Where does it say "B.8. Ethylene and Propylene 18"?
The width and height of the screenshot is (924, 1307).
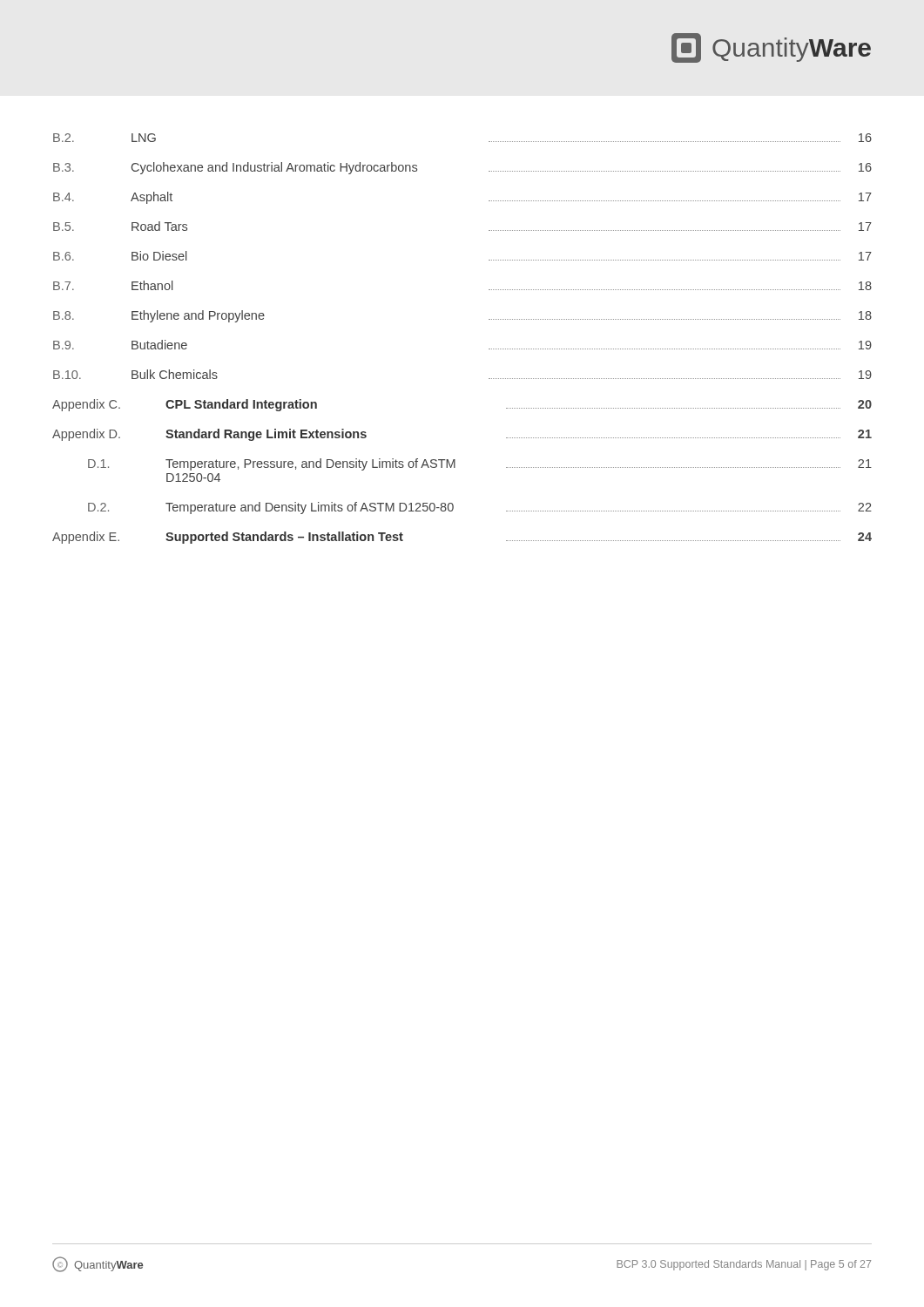[67, 316]
